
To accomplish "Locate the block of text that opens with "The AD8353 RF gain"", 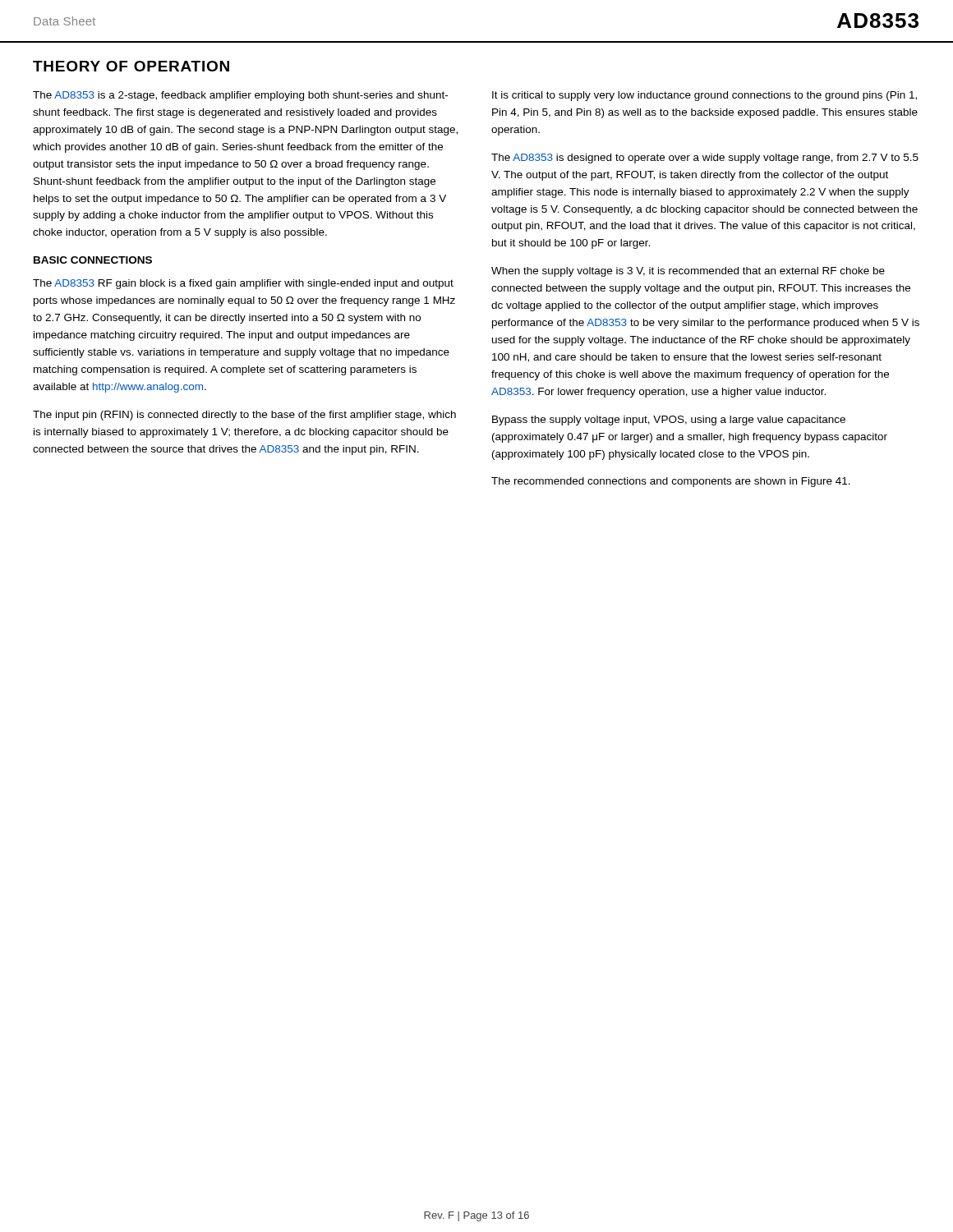I will coord(244,335).
